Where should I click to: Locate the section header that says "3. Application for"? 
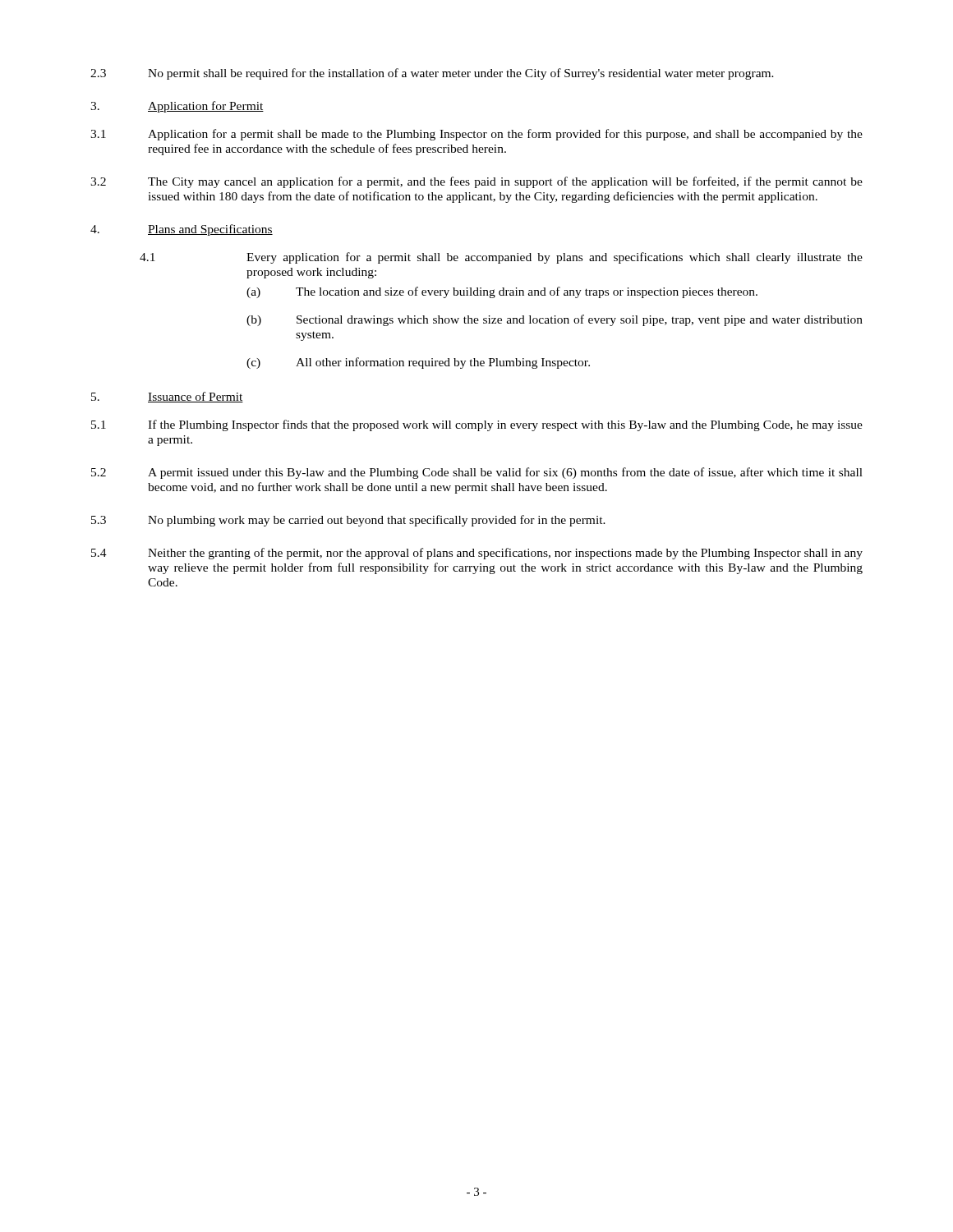point(177,107)
